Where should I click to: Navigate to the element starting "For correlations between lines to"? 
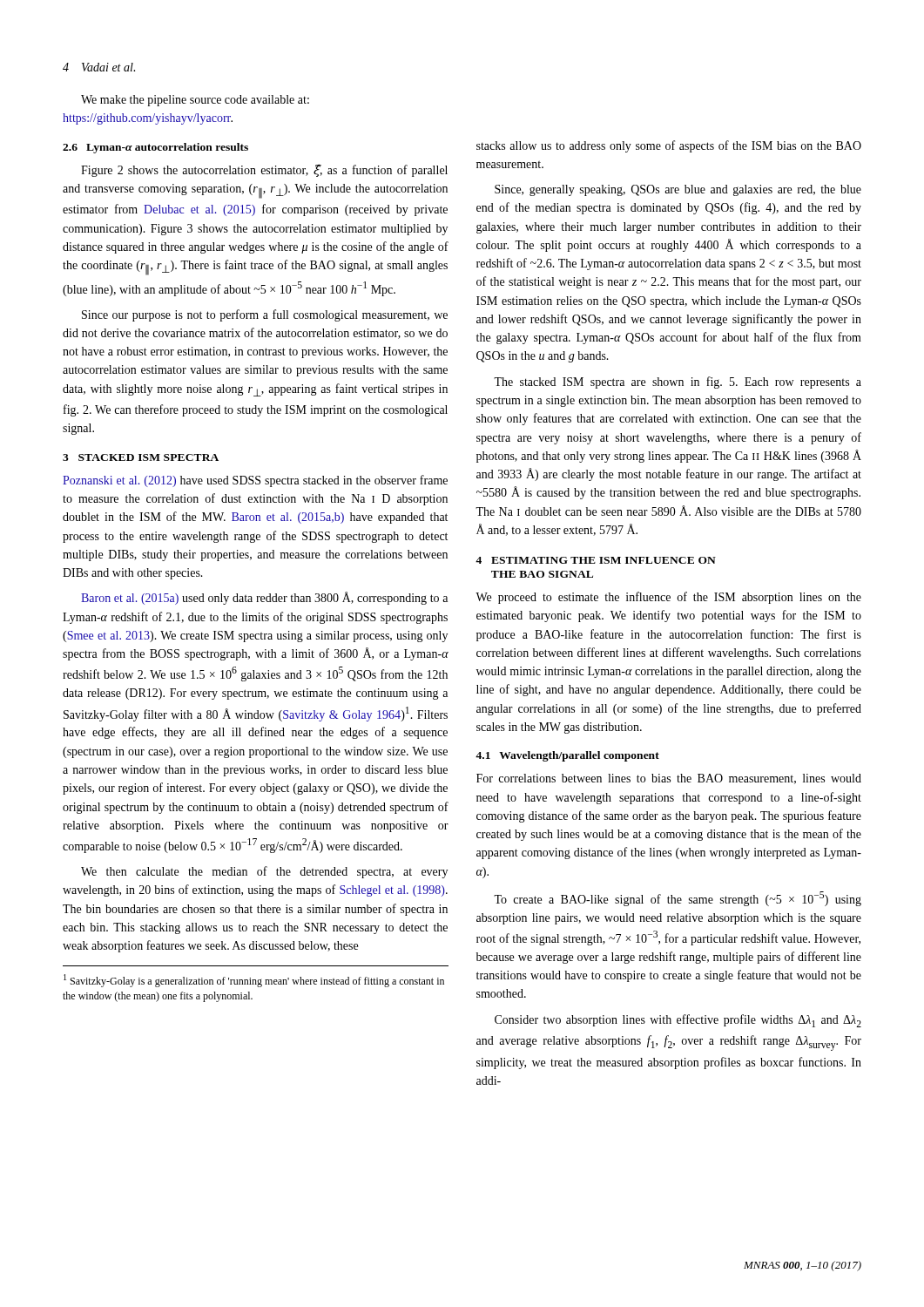(x=669, y=930)
